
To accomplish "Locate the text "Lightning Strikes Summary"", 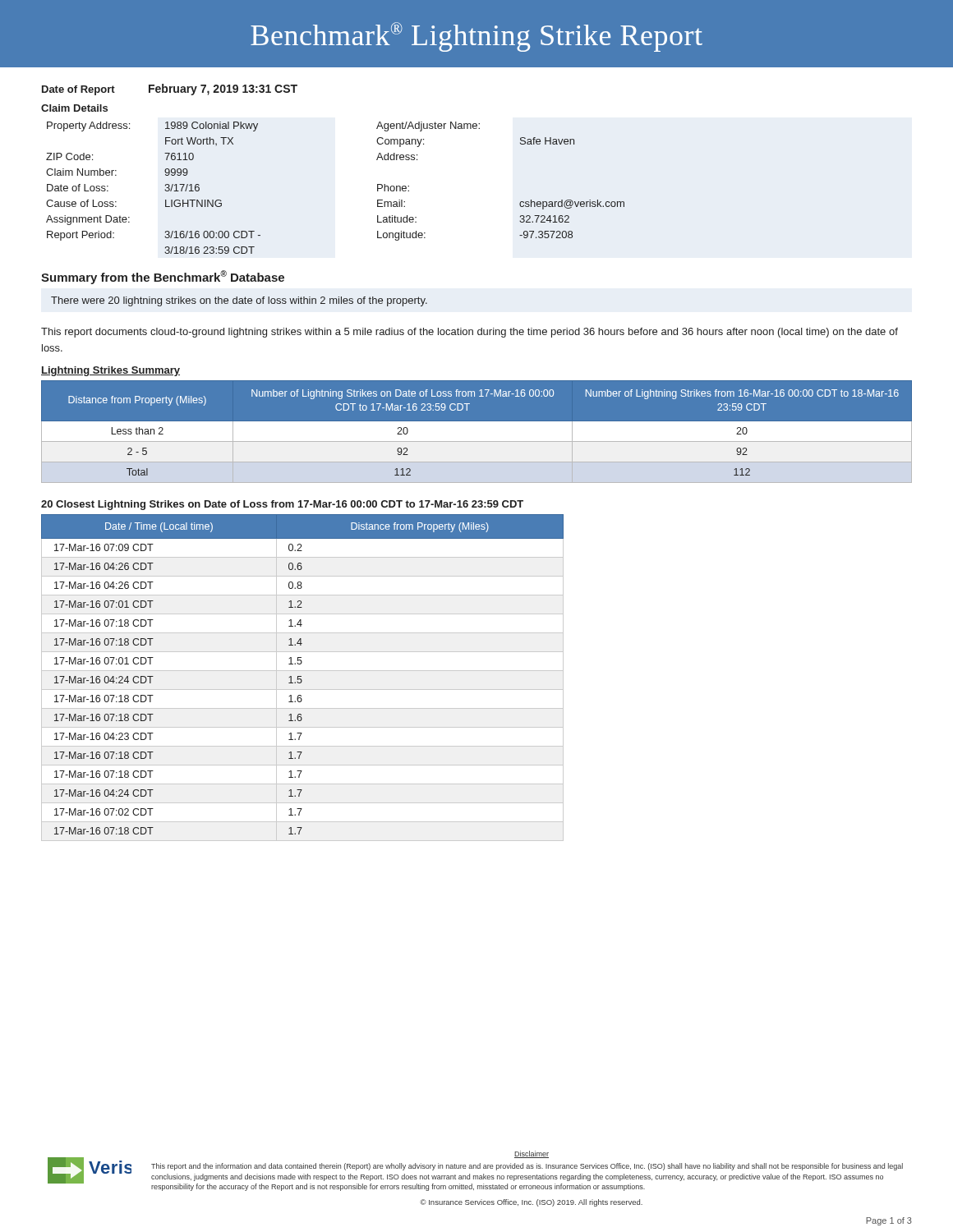I will point(111,370).
